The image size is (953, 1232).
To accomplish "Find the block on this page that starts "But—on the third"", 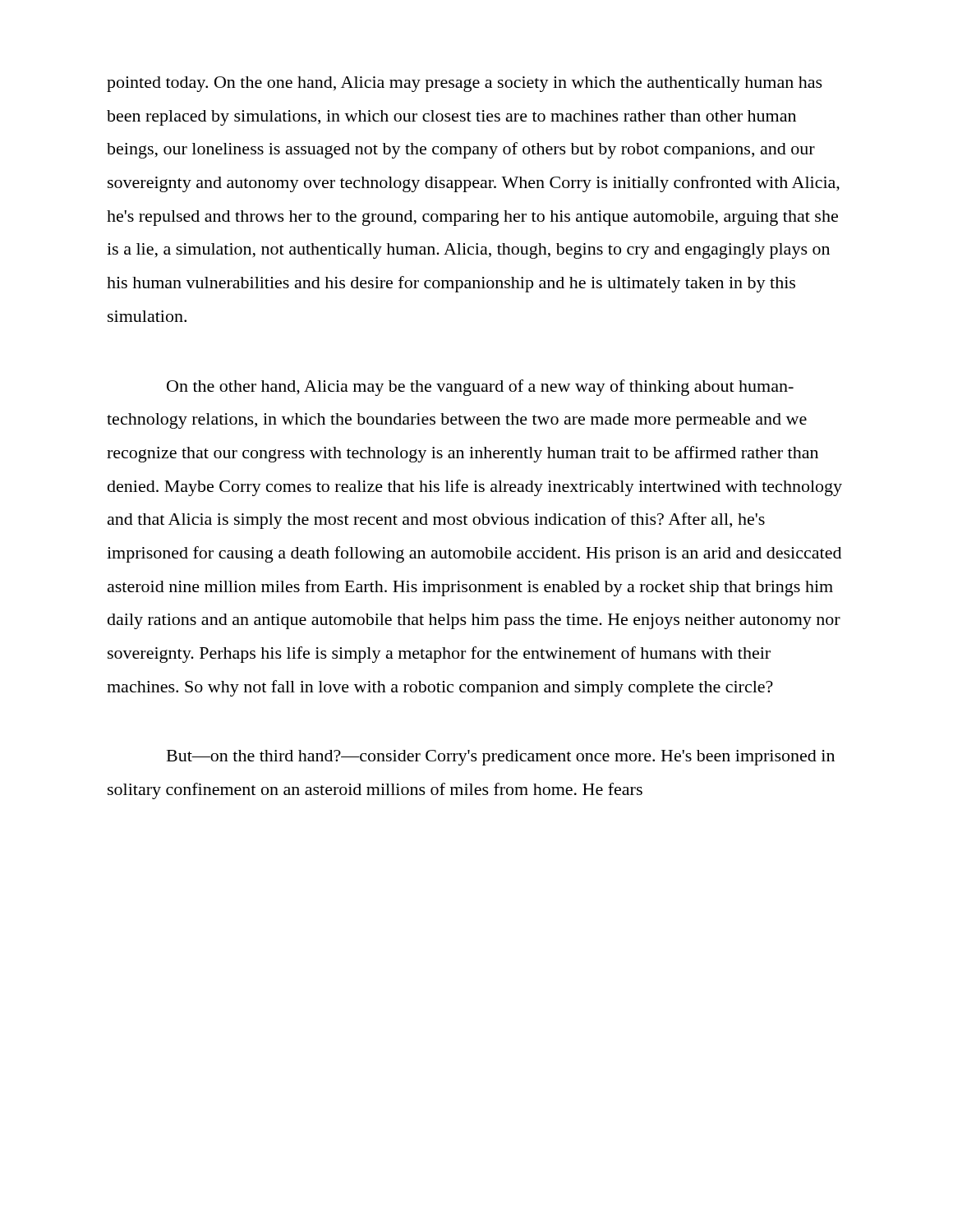I will (471, 772).
